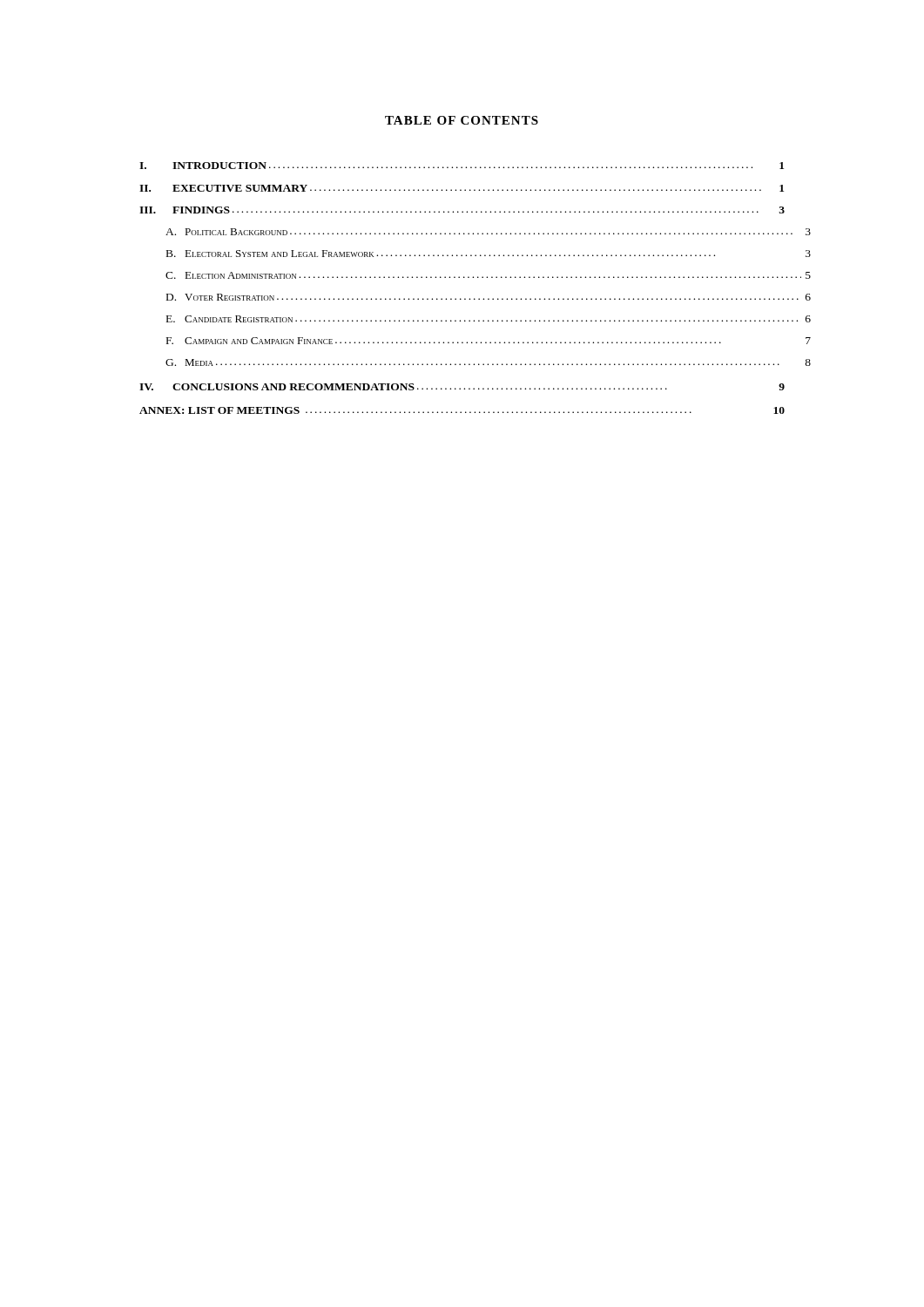Click where it says "III. FINDINGS"
The height and width of the screenshot is (1307, 924).
462,210
